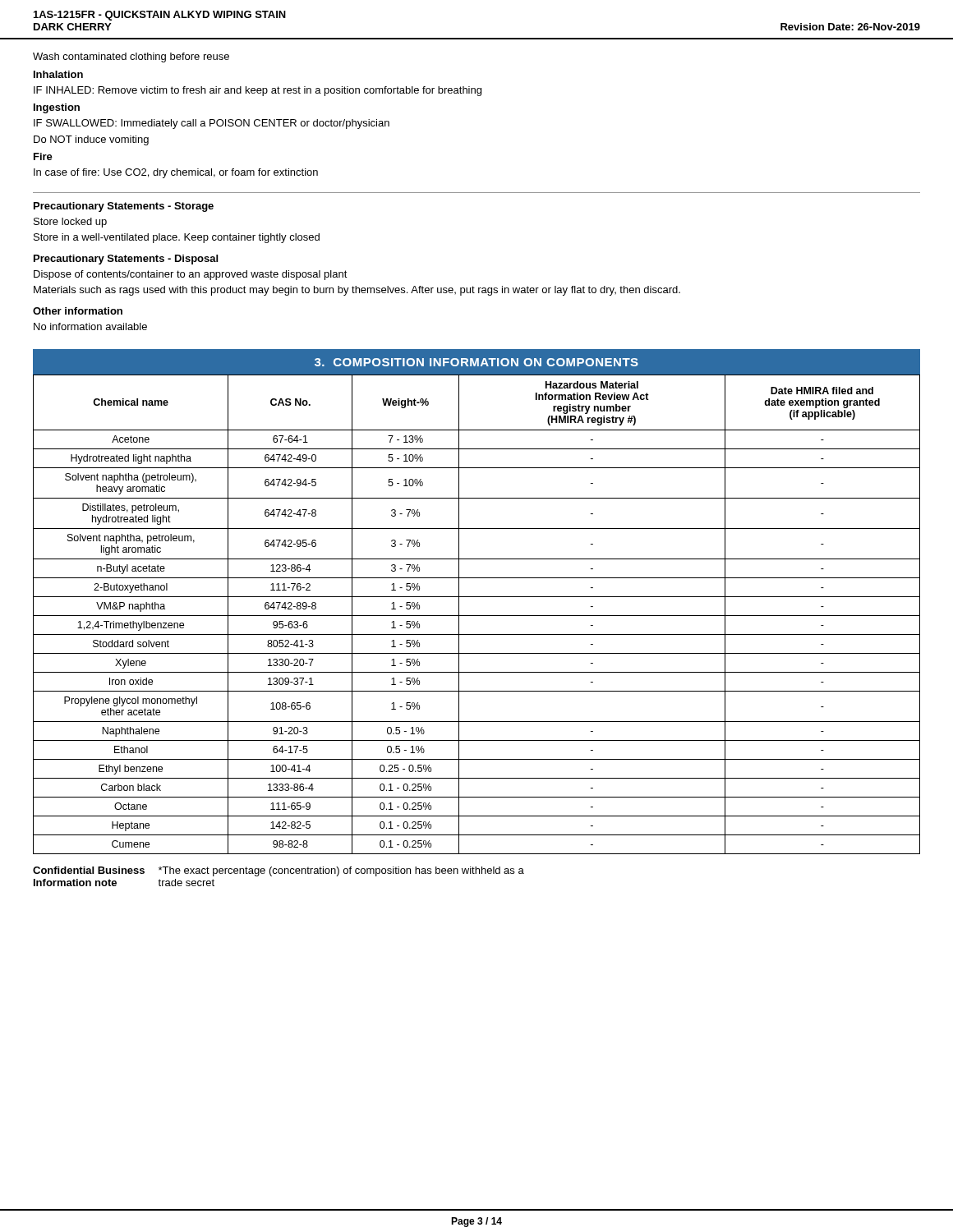Find the text starting "Confidential BusinessInformation note *The exact percentage"
Viewport: 953px width, 1232px height.
click(278, 876)
